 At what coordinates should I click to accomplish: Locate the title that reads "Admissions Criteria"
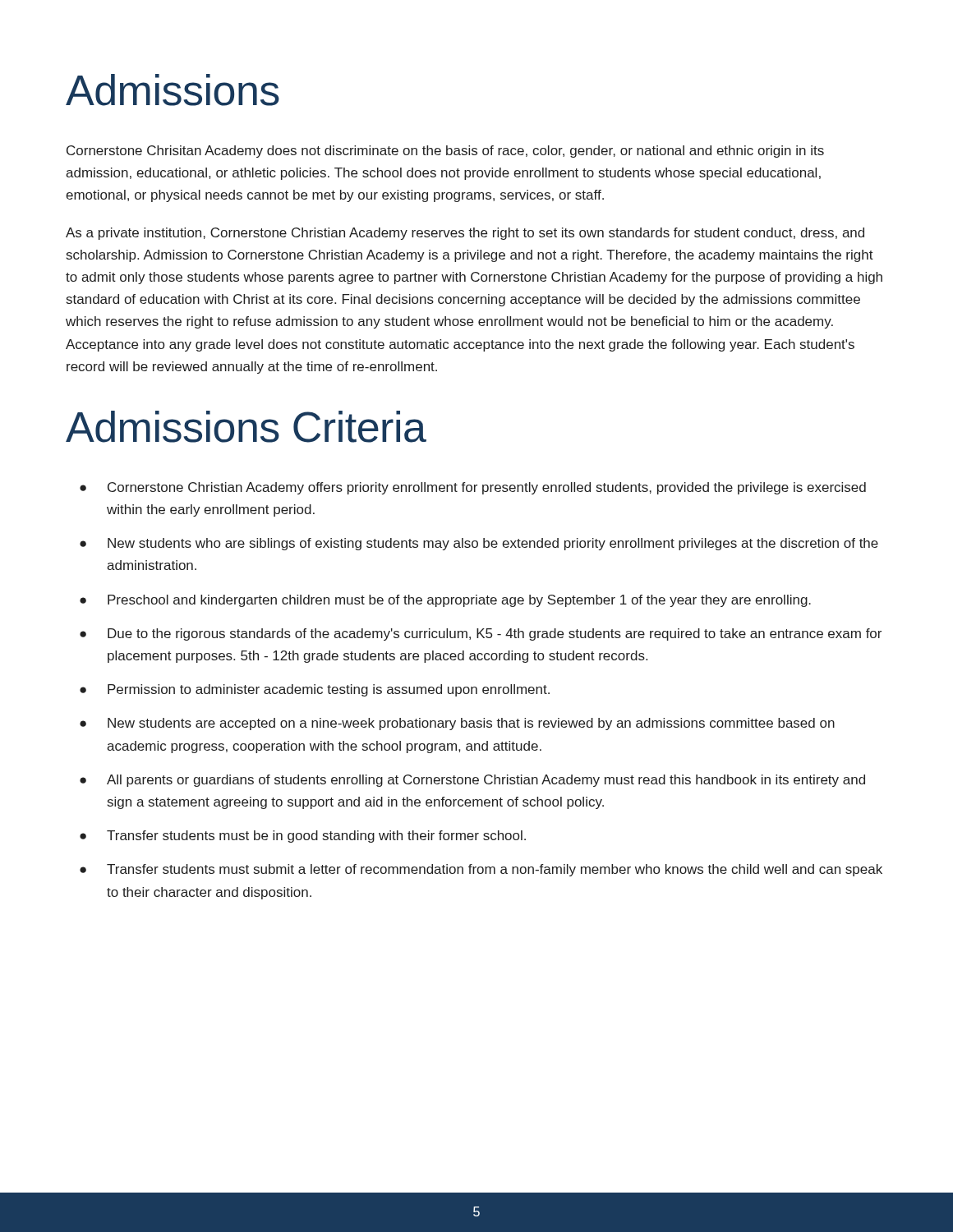coord(246,427)
